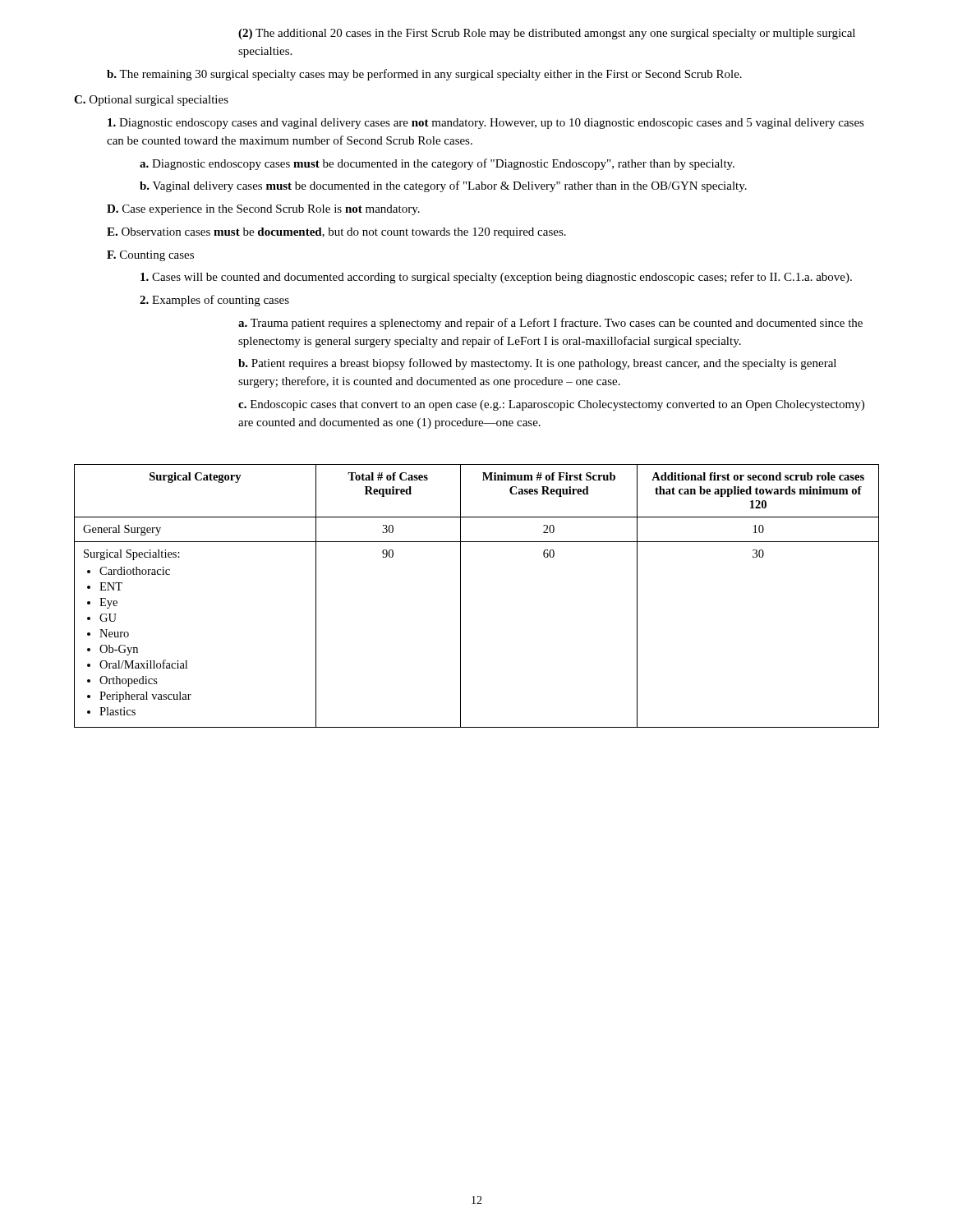The image size is (953, 1232).
Task: Locate the block of text that opens with "b. The remaining 30 surgical specialty cases may"
Action: point(493,74)
